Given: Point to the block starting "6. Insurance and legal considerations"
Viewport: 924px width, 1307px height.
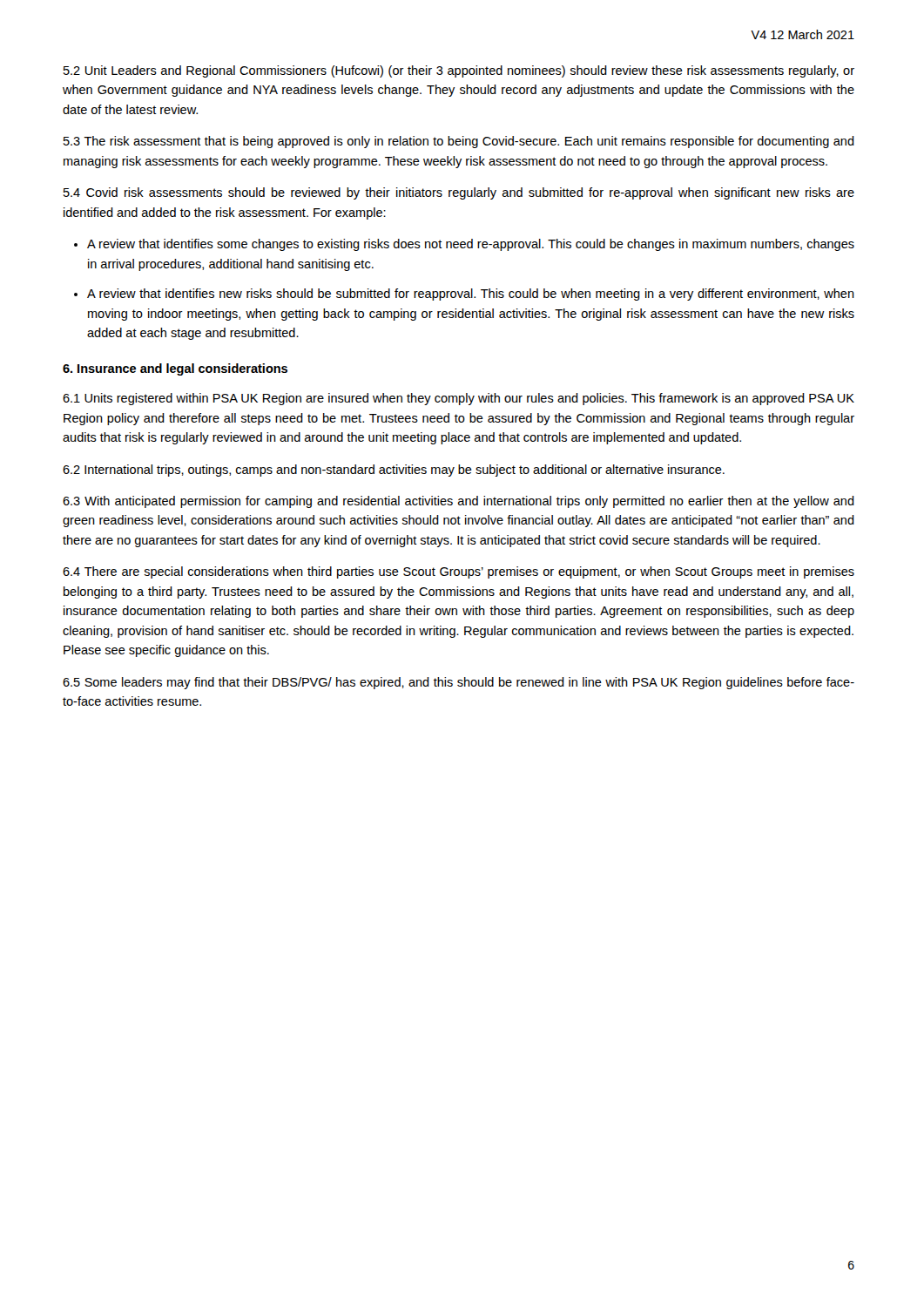Looking at the screenshot, I should click(175, 369).
